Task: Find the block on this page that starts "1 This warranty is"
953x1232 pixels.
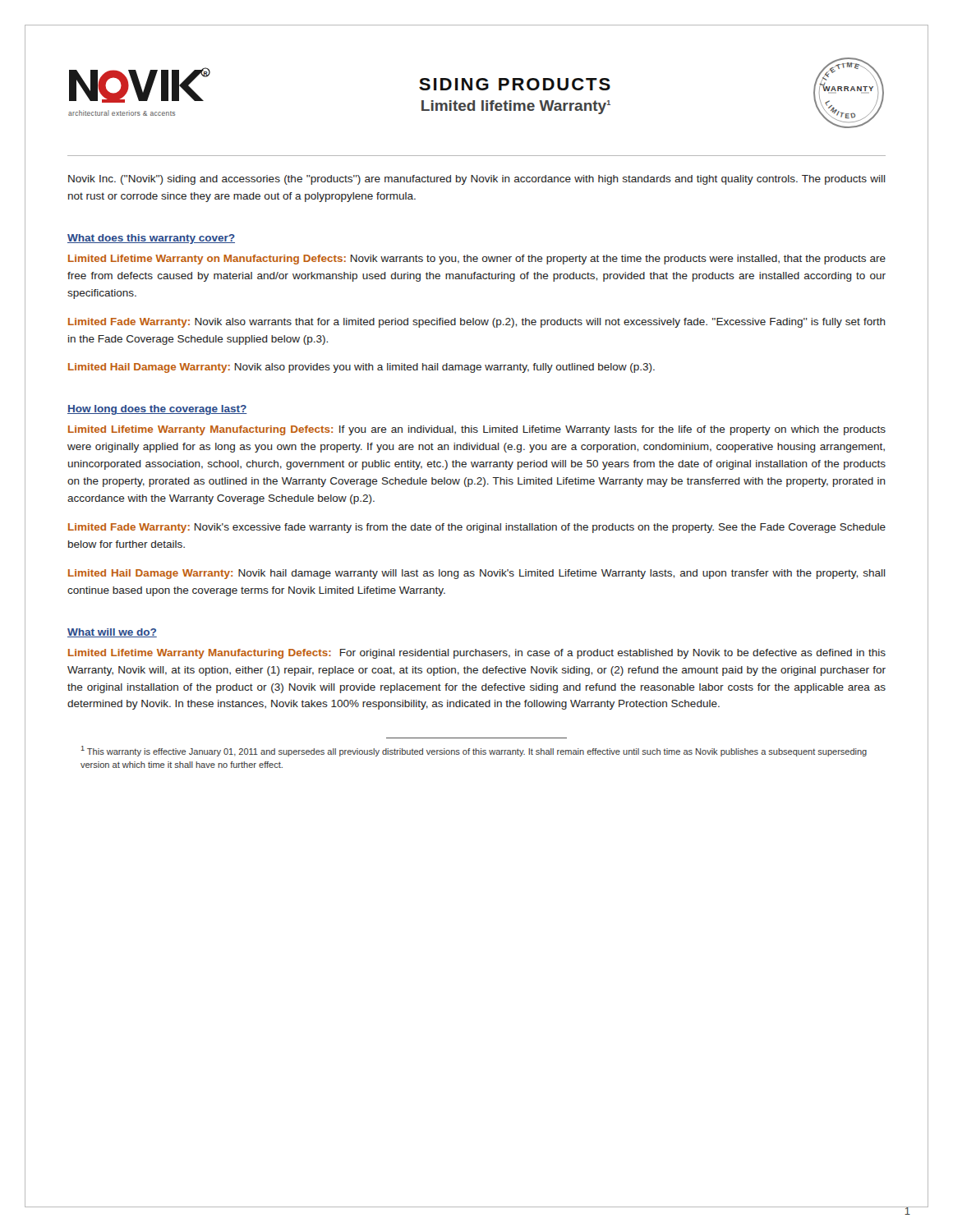Action: [474, 757]
